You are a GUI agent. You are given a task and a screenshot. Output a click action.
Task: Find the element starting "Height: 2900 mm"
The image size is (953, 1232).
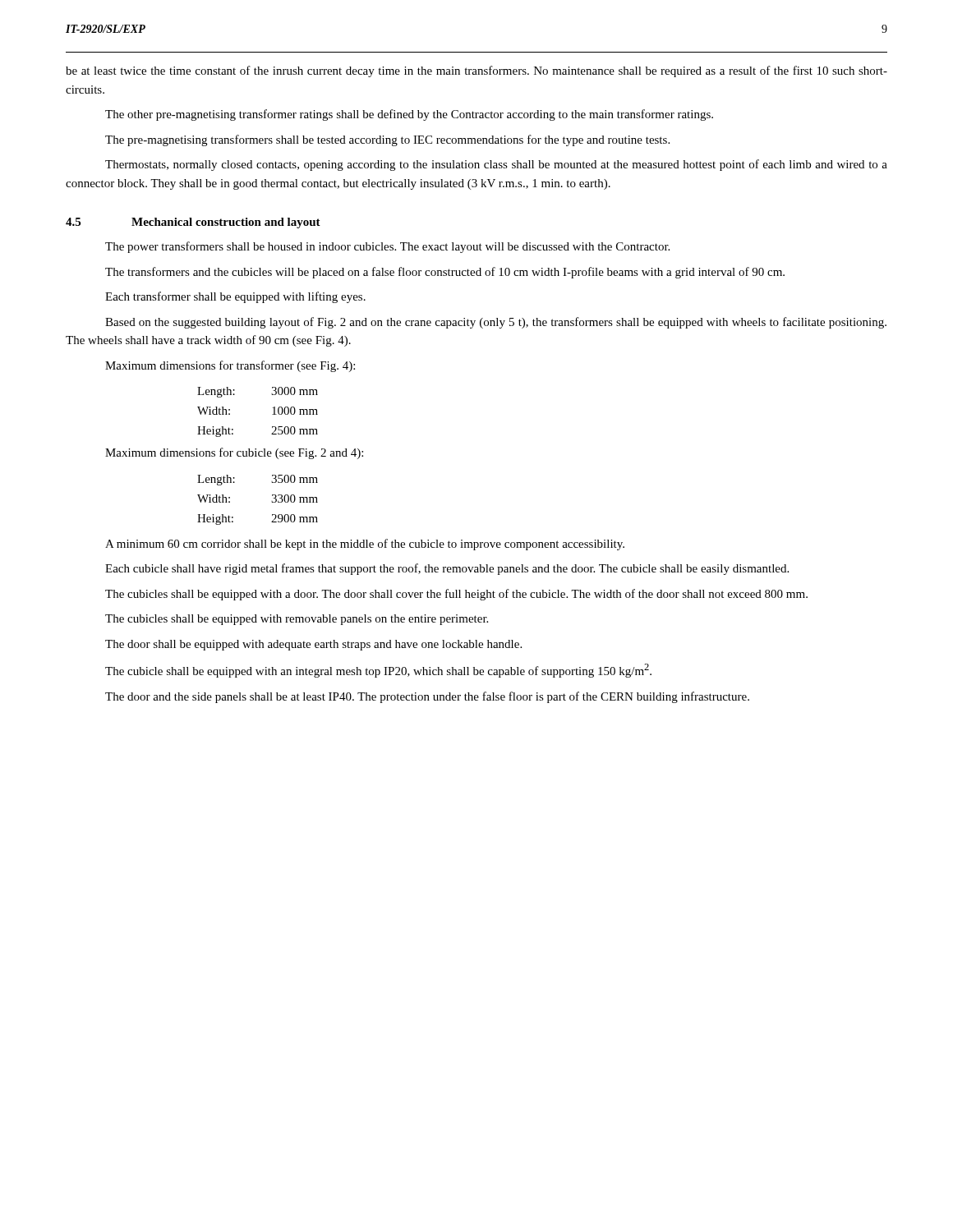[267, 518]
